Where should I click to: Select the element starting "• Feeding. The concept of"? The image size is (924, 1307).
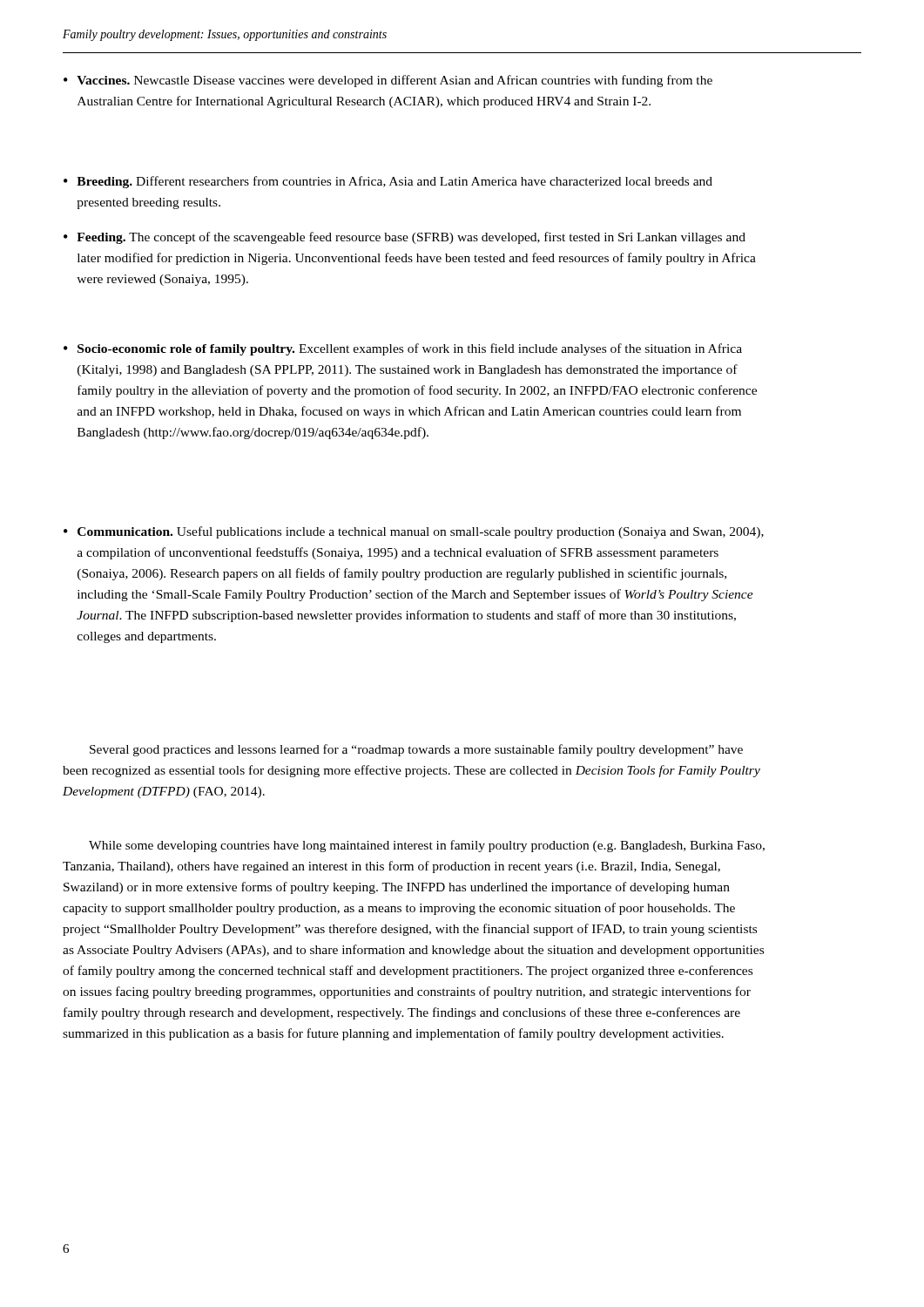pyautogui.click(x=415, y=258)
